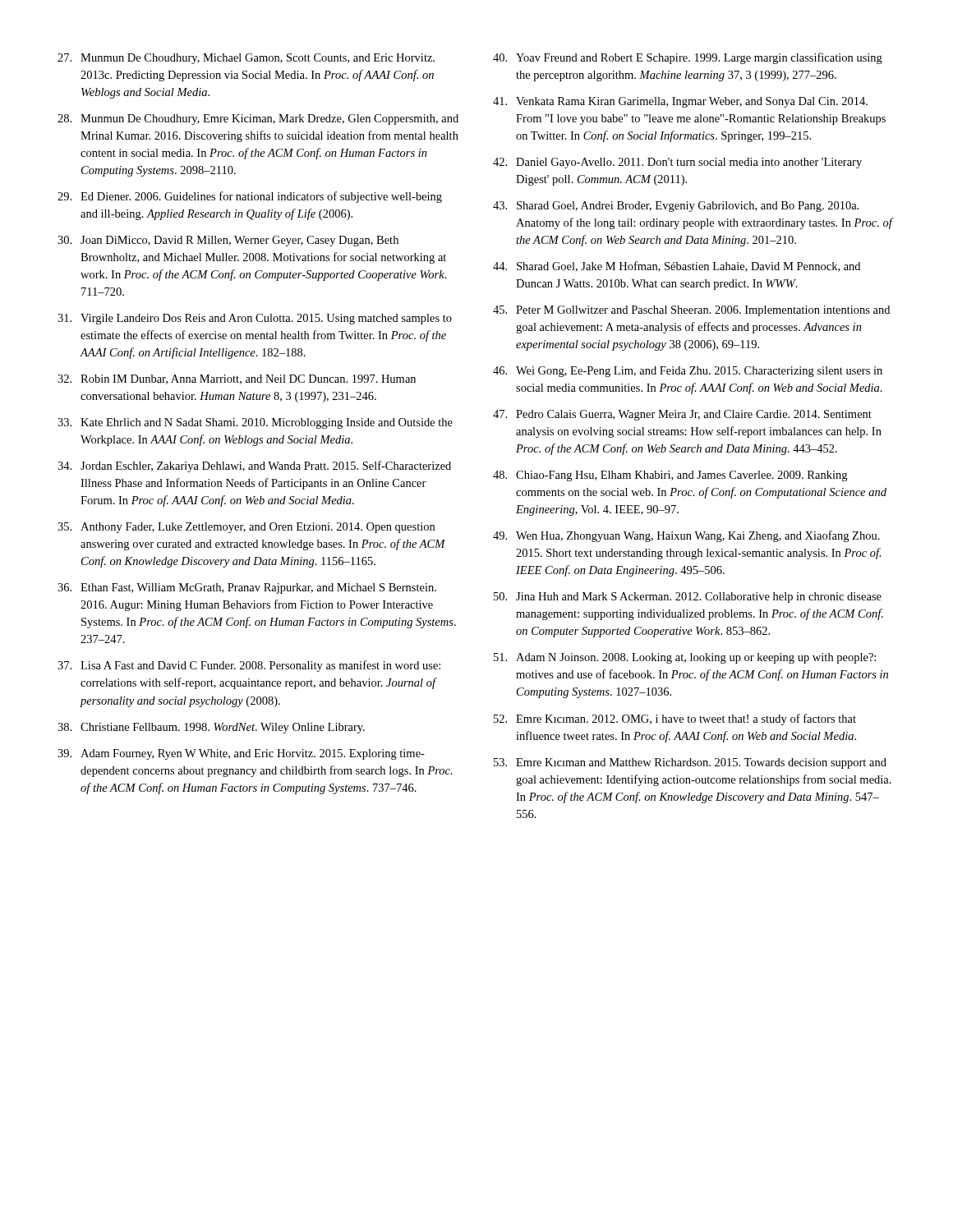
Task: Find the block on this page that starts "37. Lisa A Fast and"
Action: (x=259, y=683)
